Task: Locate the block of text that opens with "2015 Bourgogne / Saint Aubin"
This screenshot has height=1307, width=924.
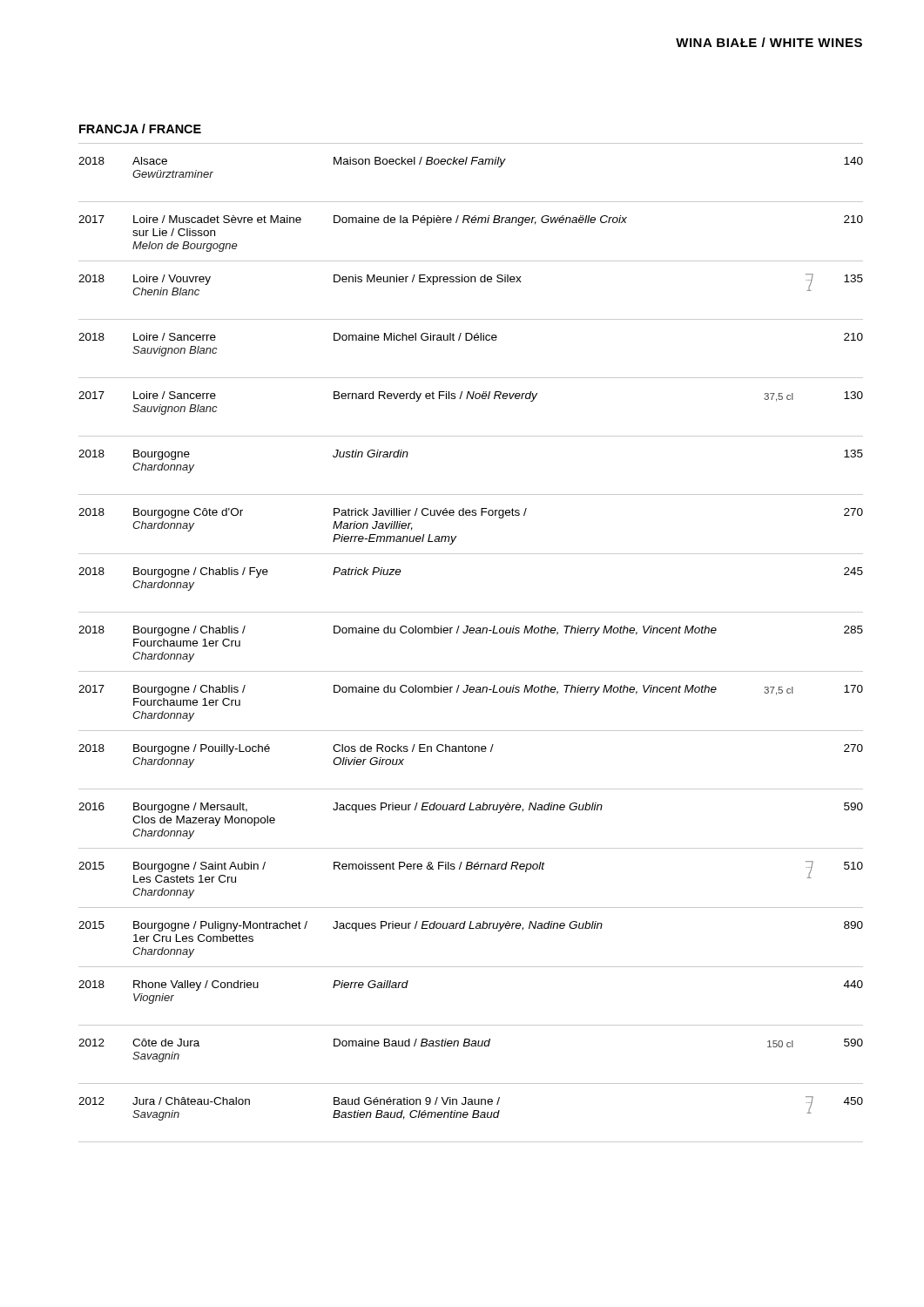Action: (471, 878)
